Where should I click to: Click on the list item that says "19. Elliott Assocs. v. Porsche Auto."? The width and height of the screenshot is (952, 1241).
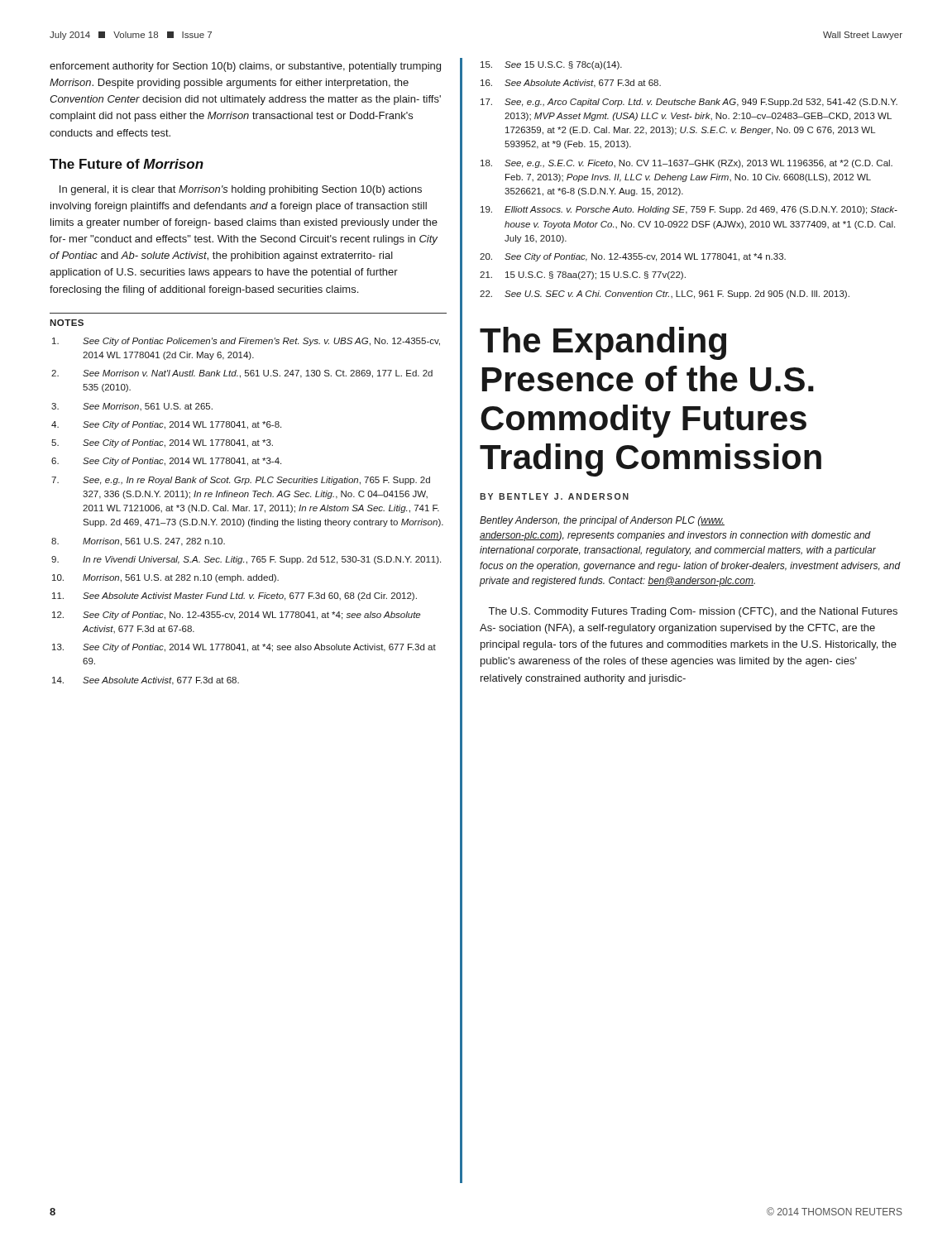[691, 224]
